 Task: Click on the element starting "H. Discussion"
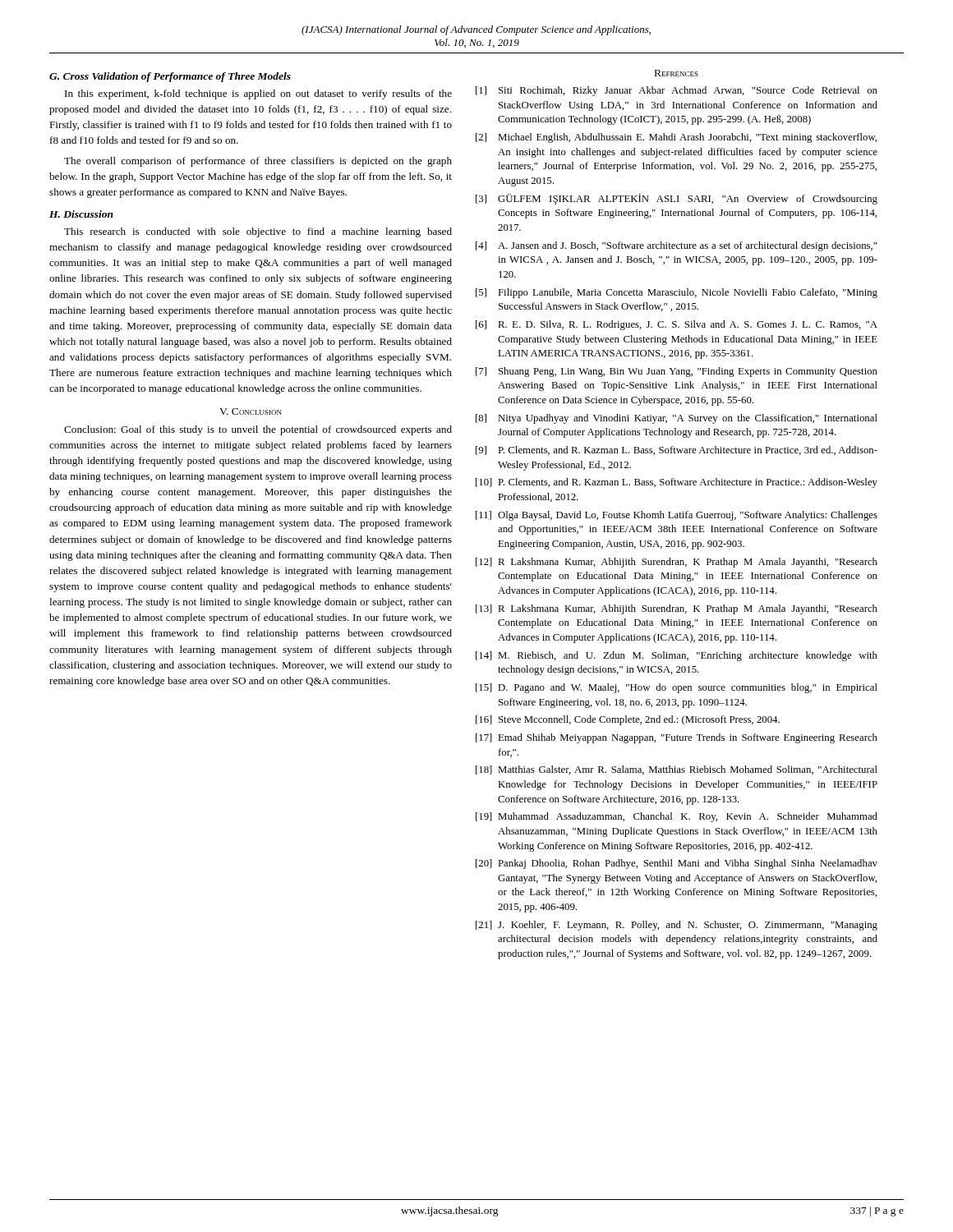coord(81,214)
